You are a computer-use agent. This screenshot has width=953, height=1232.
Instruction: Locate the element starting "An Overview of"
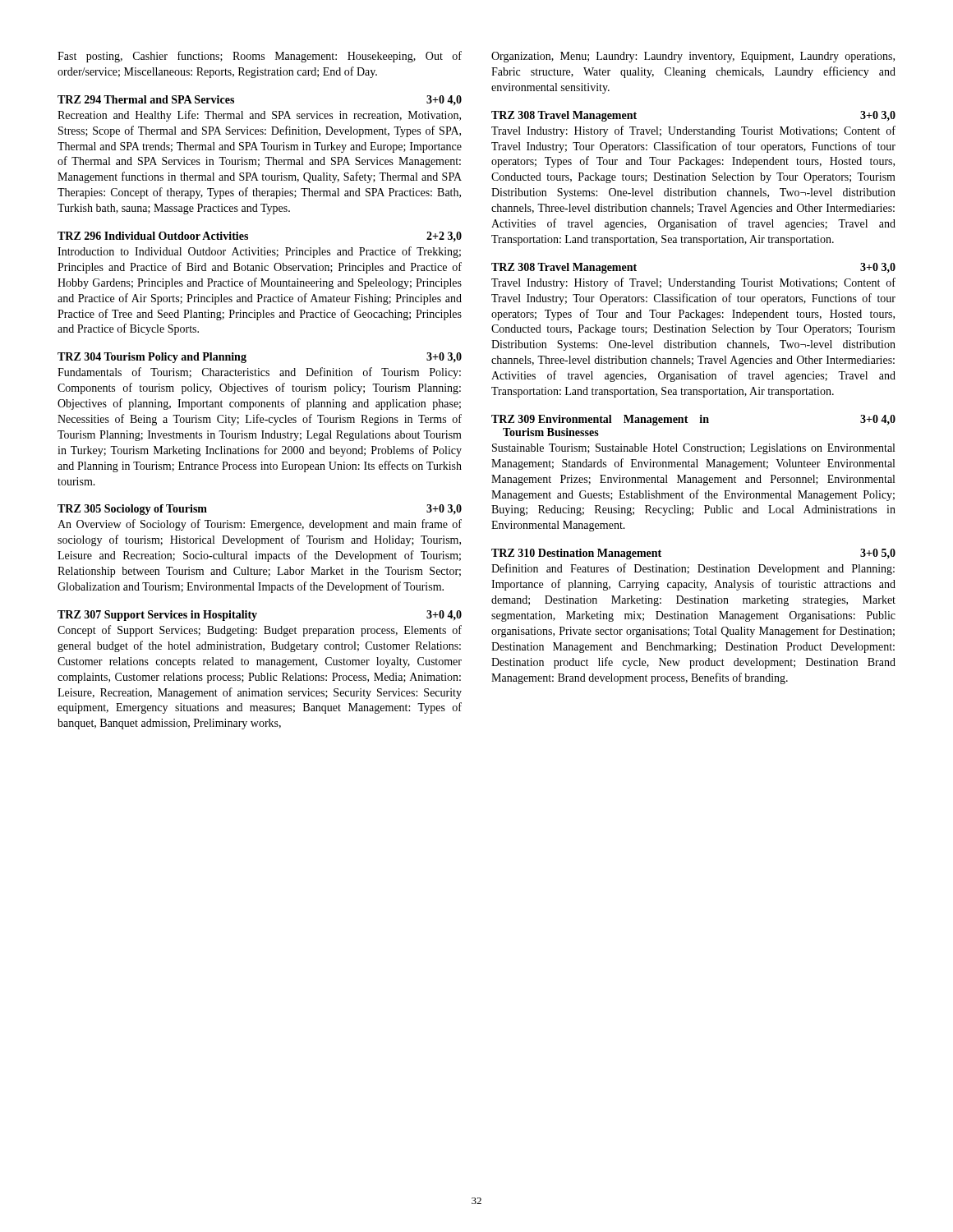point(260,556)
